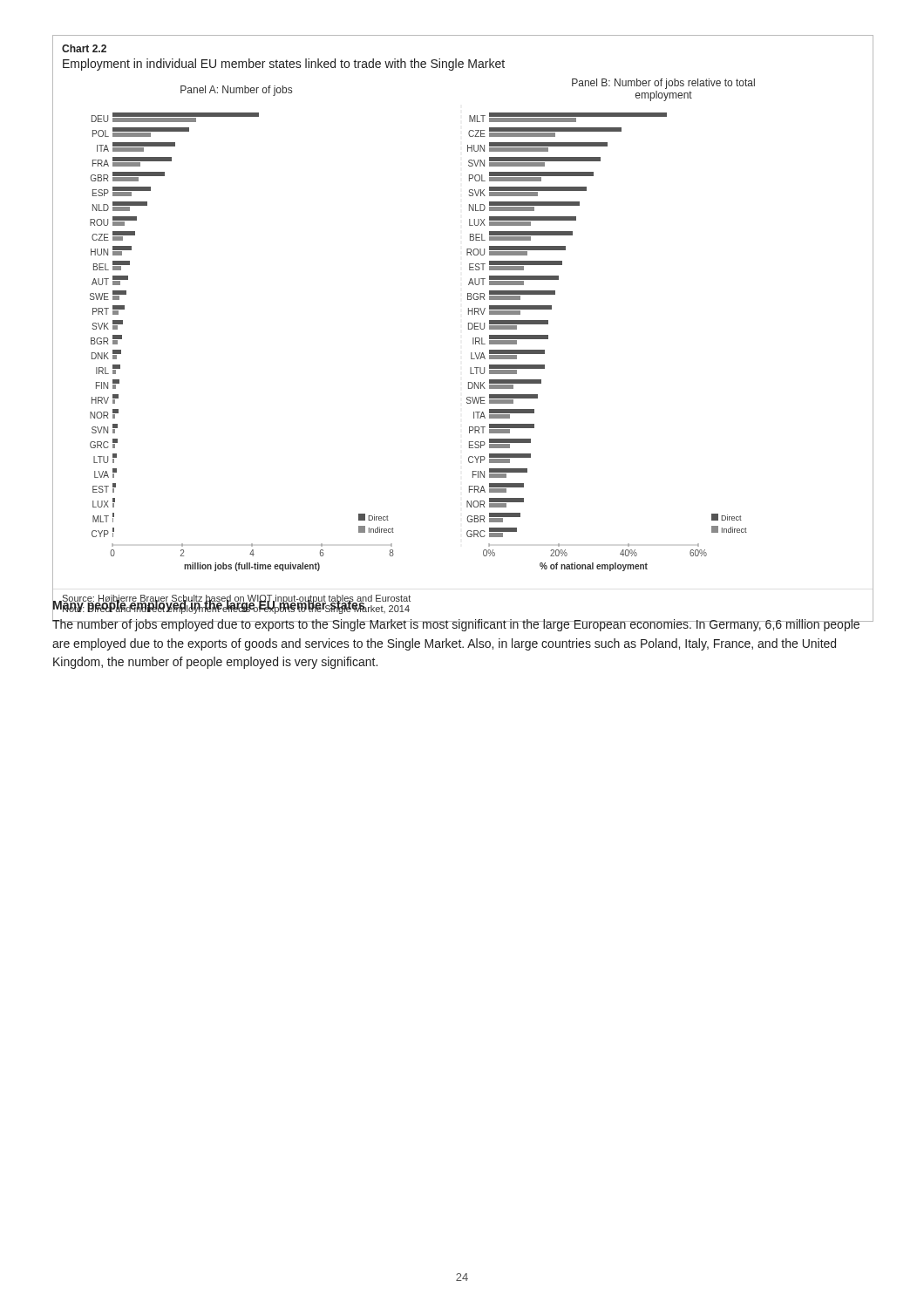
Task: Find the grouped bar chart
Action: (x=463, y=328)
